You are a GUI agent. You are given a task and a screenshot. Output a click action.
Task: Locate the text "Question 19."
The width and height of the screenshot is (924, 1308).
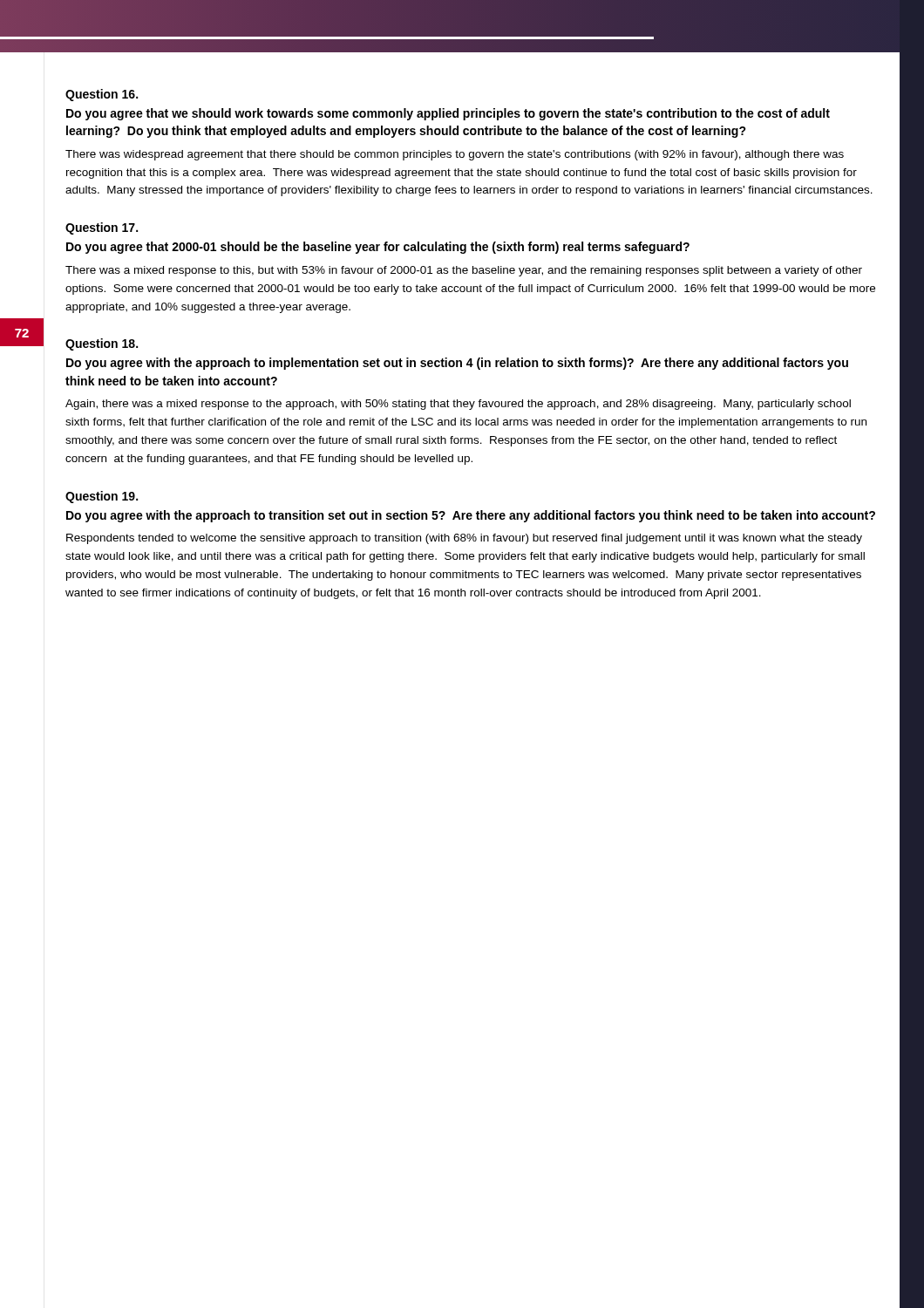[102, 496]
